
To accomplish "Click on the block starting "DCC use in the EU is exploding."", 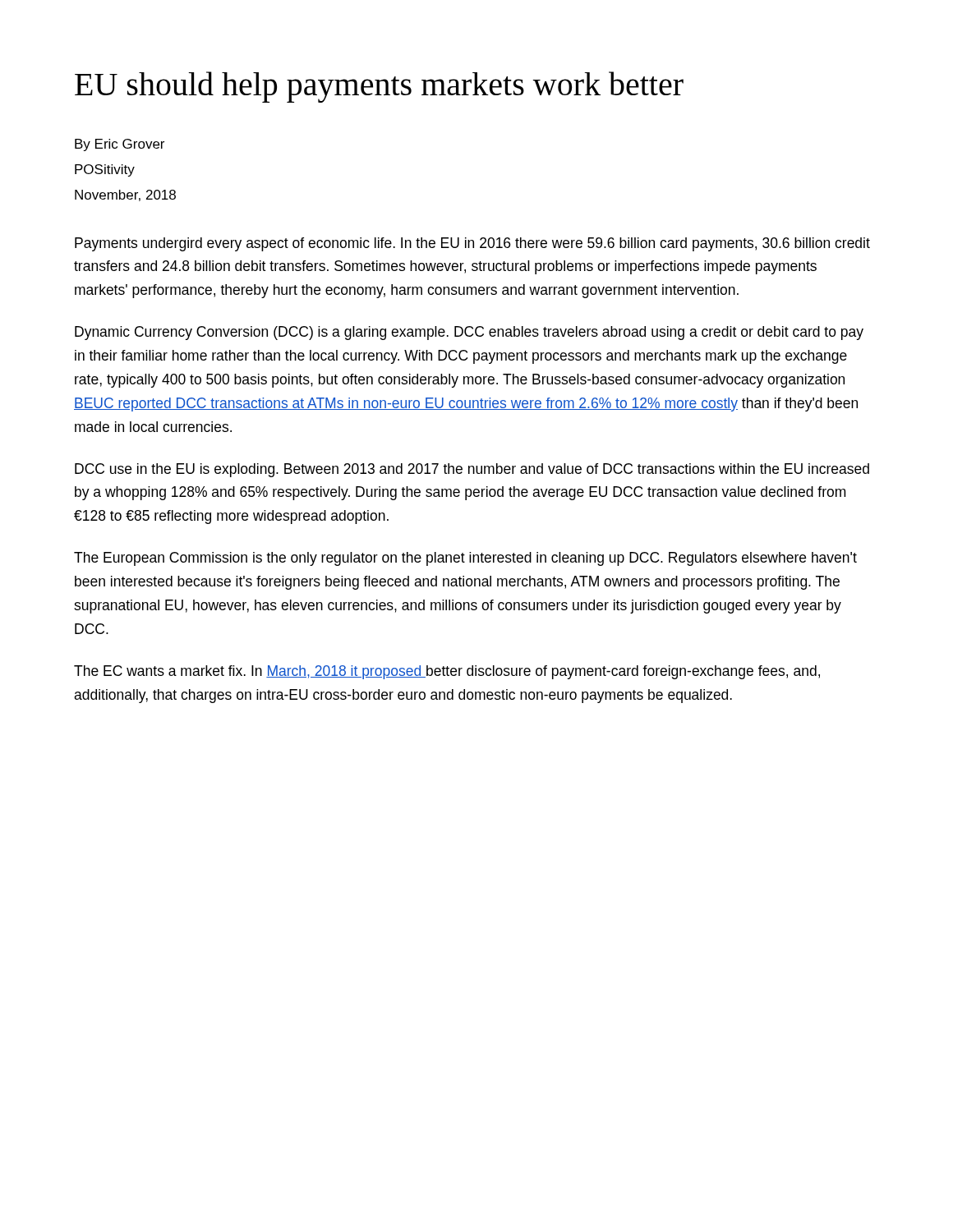I will pyautogui.click(x=472, y=492).
